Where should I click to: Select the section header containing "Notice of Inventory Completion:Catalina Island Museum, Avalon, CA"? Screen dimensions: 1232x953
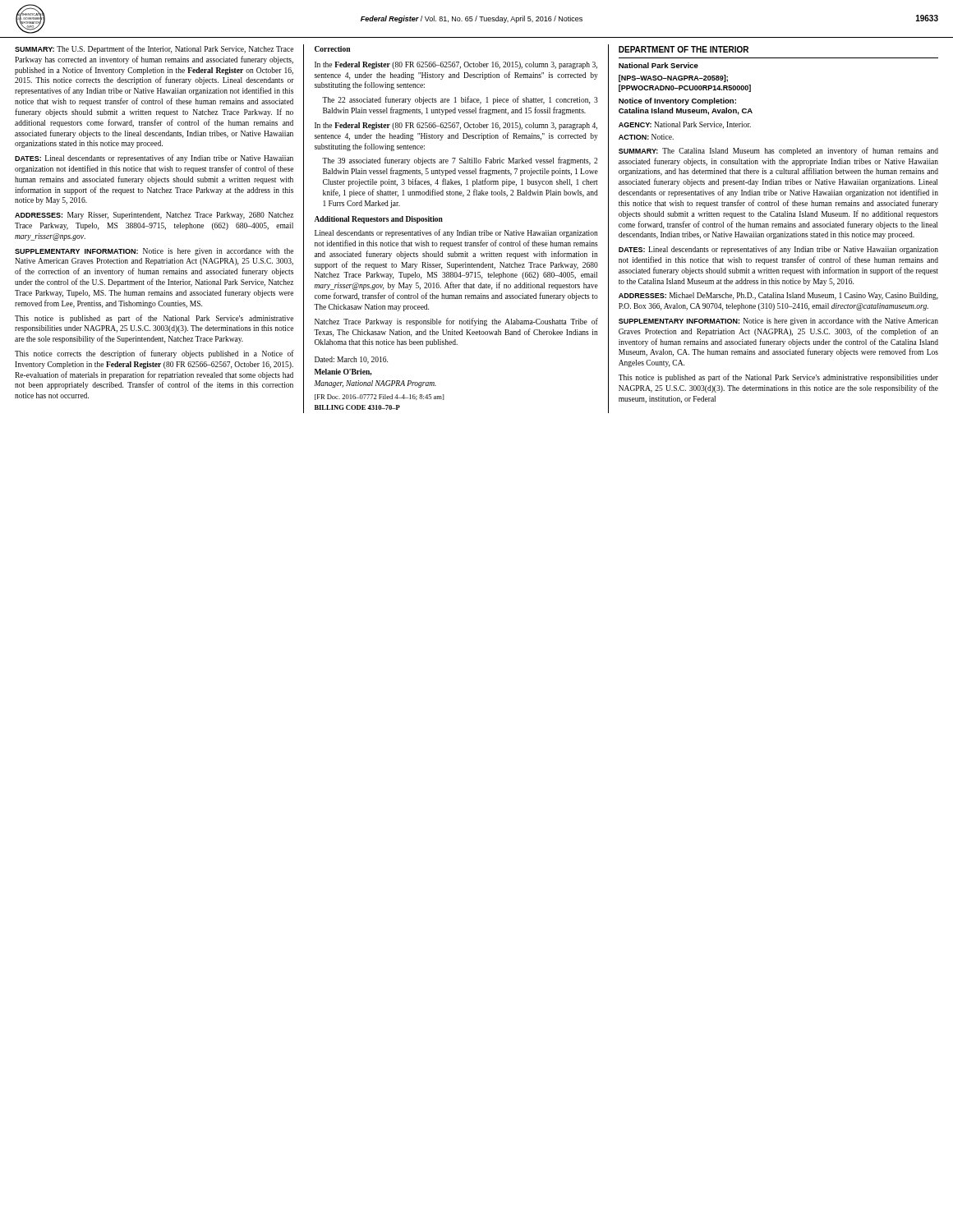click(686, 106)
